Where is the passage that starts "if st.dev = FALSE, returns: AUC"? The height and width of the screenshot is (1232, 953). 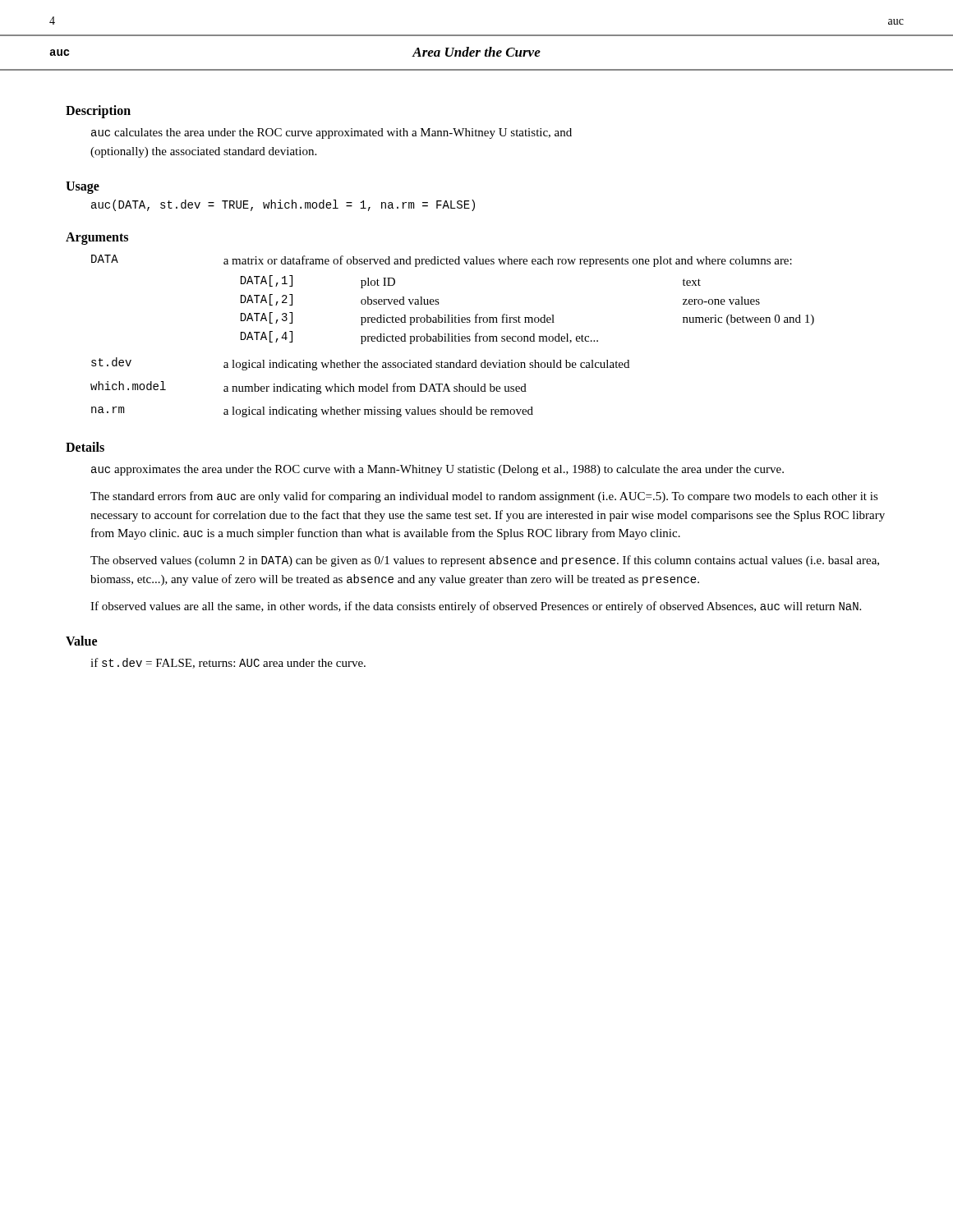[x=228, y=663]
